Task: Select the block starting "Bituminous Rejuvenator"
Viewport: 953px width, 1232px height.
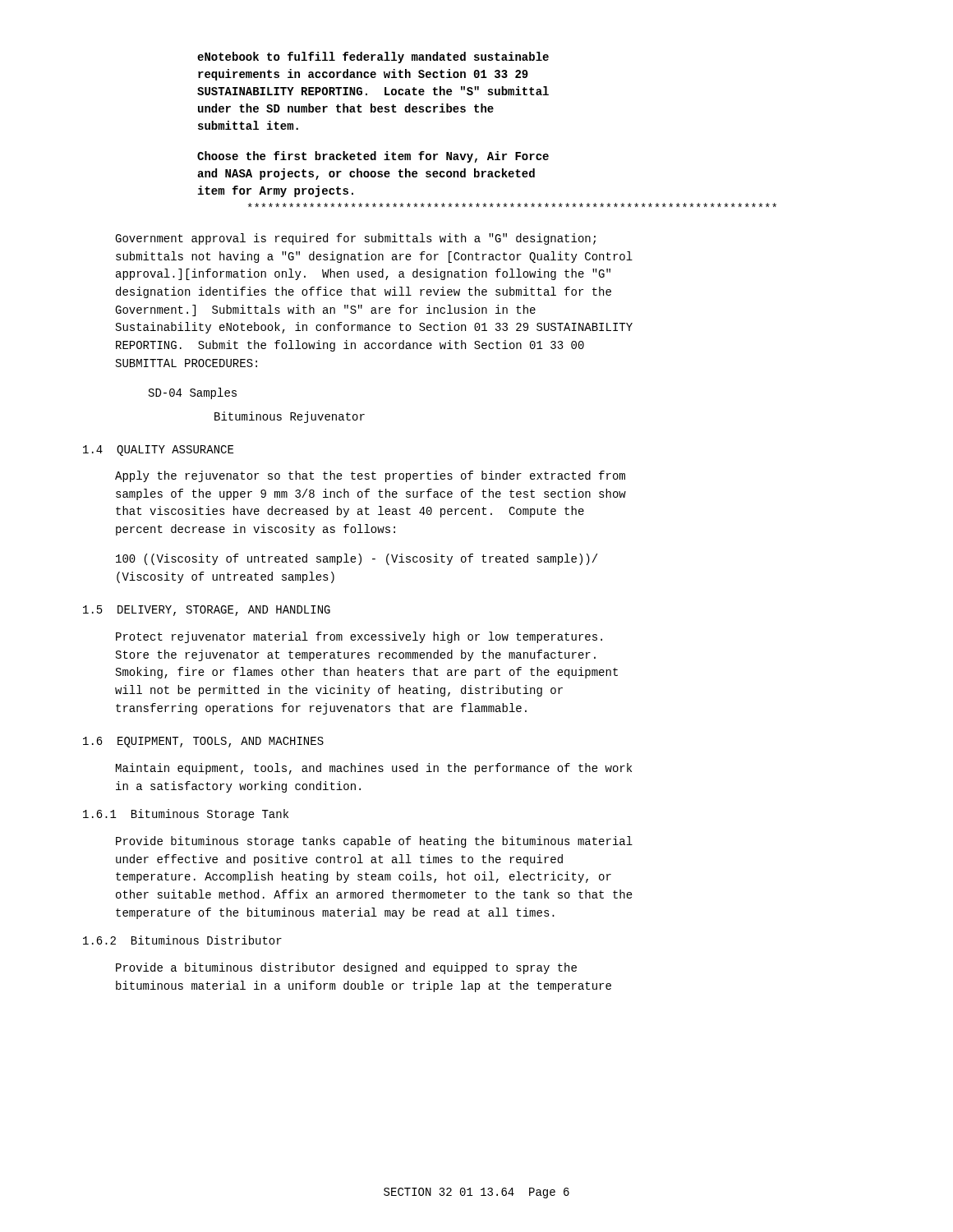Action: click(x=290, y=417)
